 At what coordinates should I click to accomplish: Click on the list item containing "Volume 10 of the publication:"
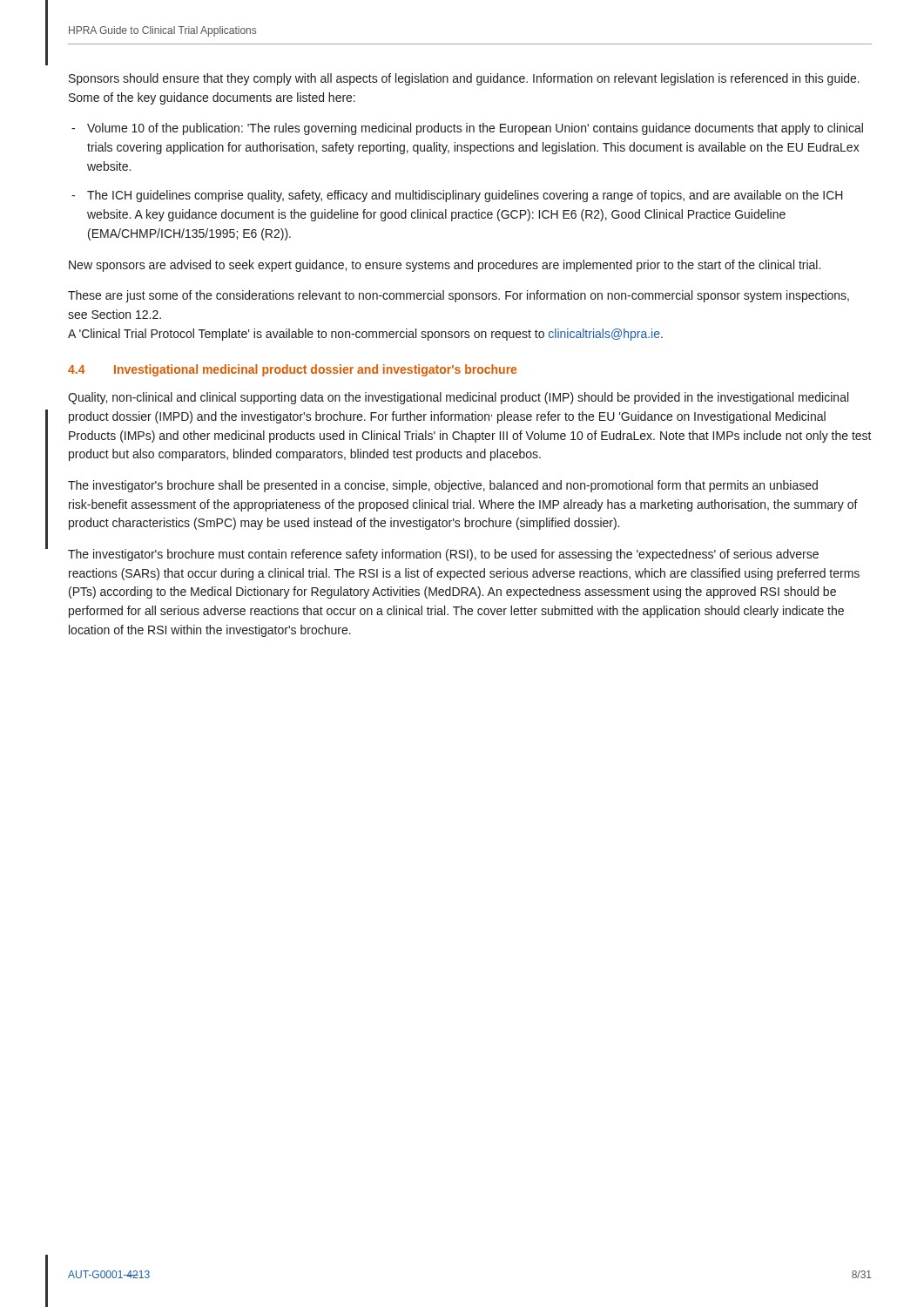(475, 147)
